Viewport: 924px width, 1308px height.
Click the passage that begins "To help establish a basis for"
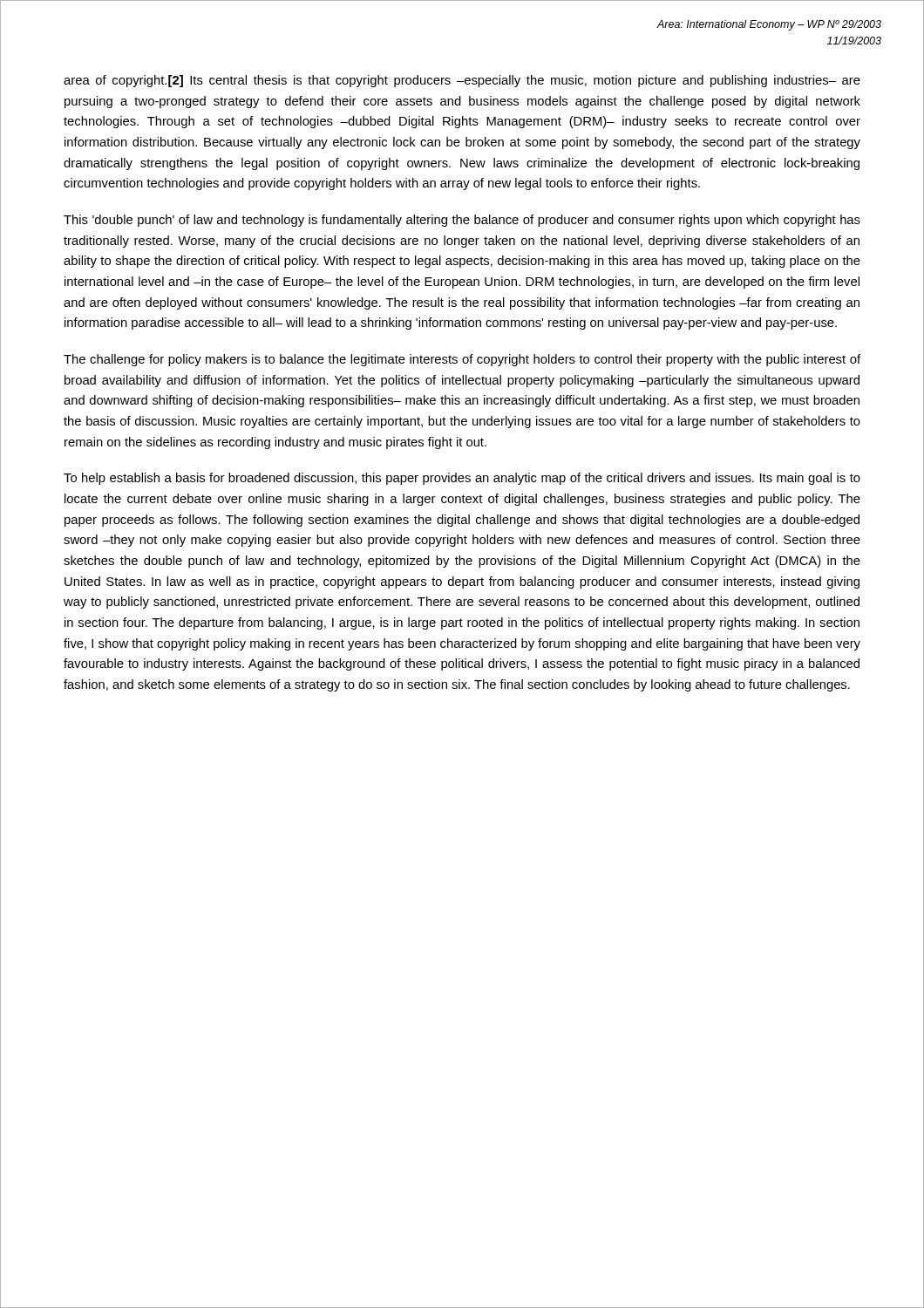tap(462, 581)
